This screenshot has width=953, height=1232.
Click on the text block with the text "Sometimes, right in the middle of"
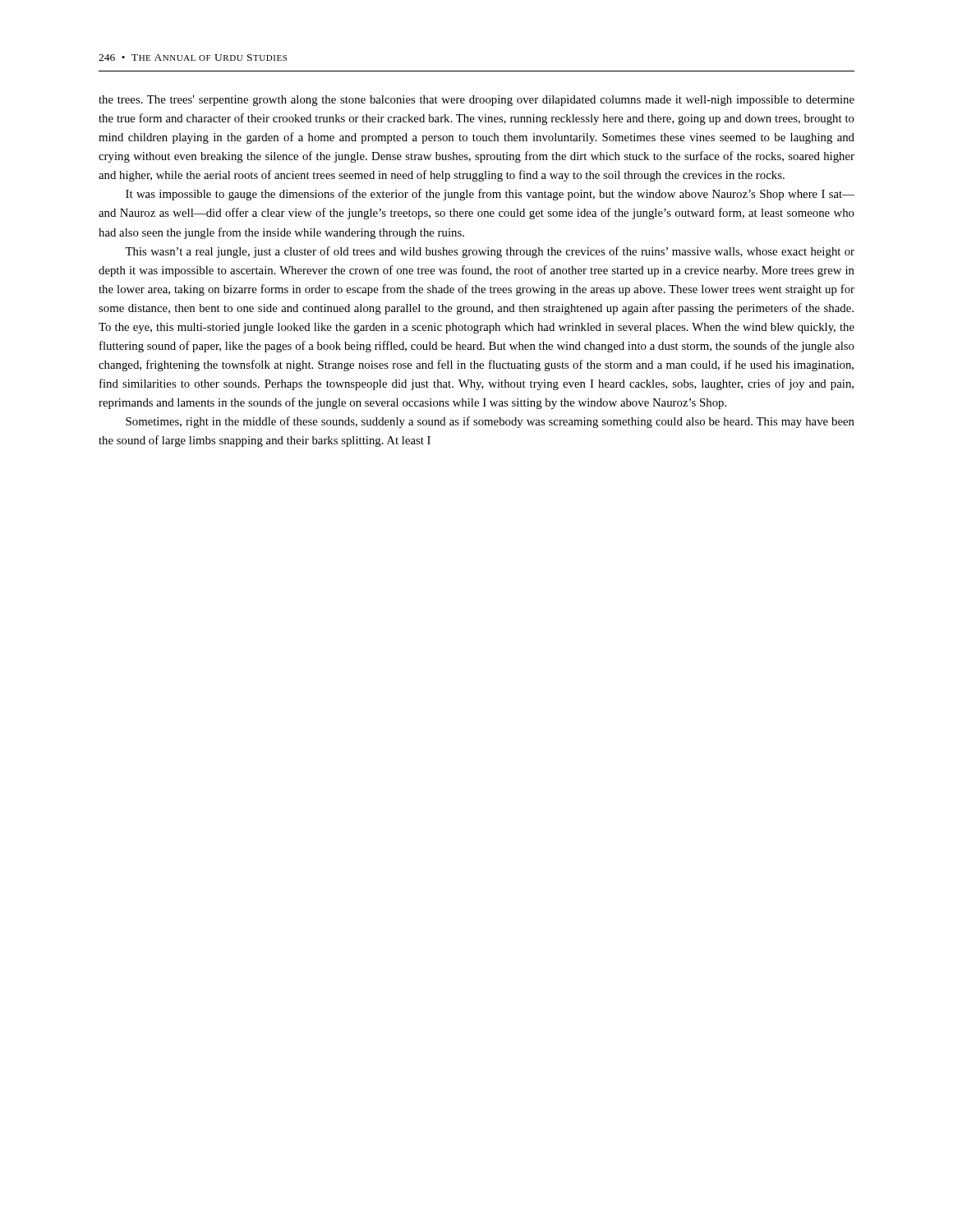coord(476,432)
